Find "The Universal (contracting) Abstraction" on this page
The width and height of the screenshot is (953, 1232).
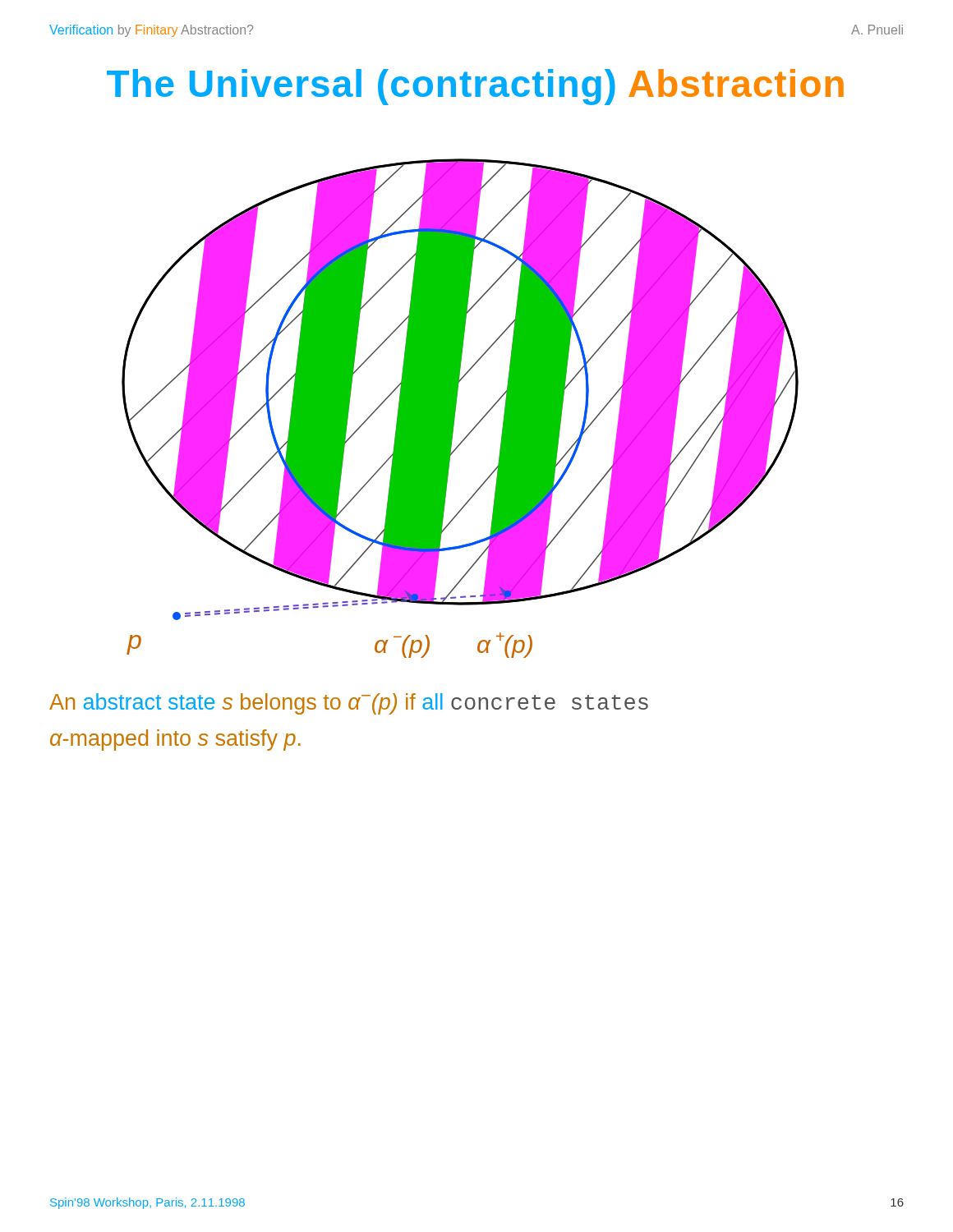[476, 84]
